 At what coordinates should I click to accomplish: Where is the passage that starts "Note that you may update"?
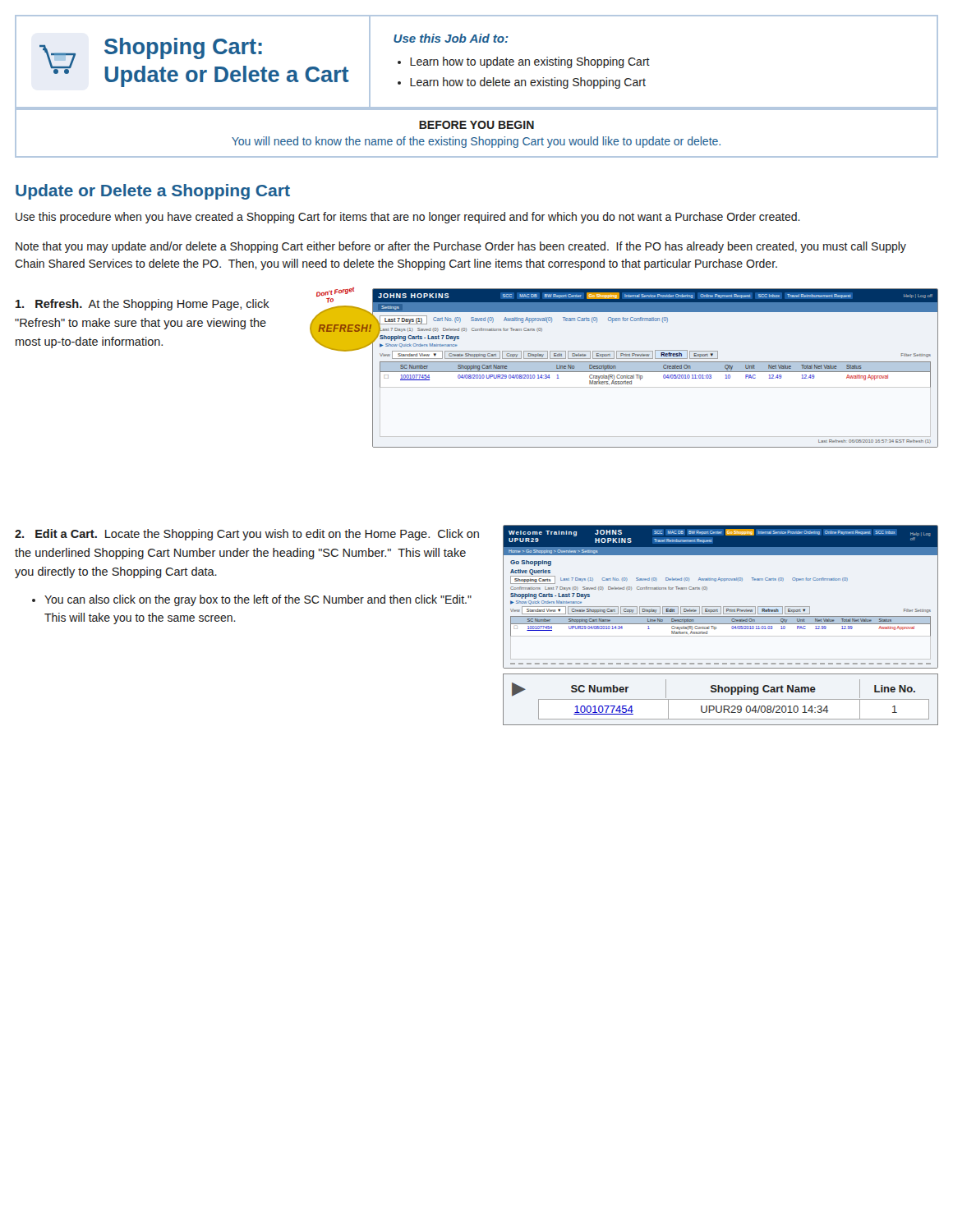click(460, 255)
